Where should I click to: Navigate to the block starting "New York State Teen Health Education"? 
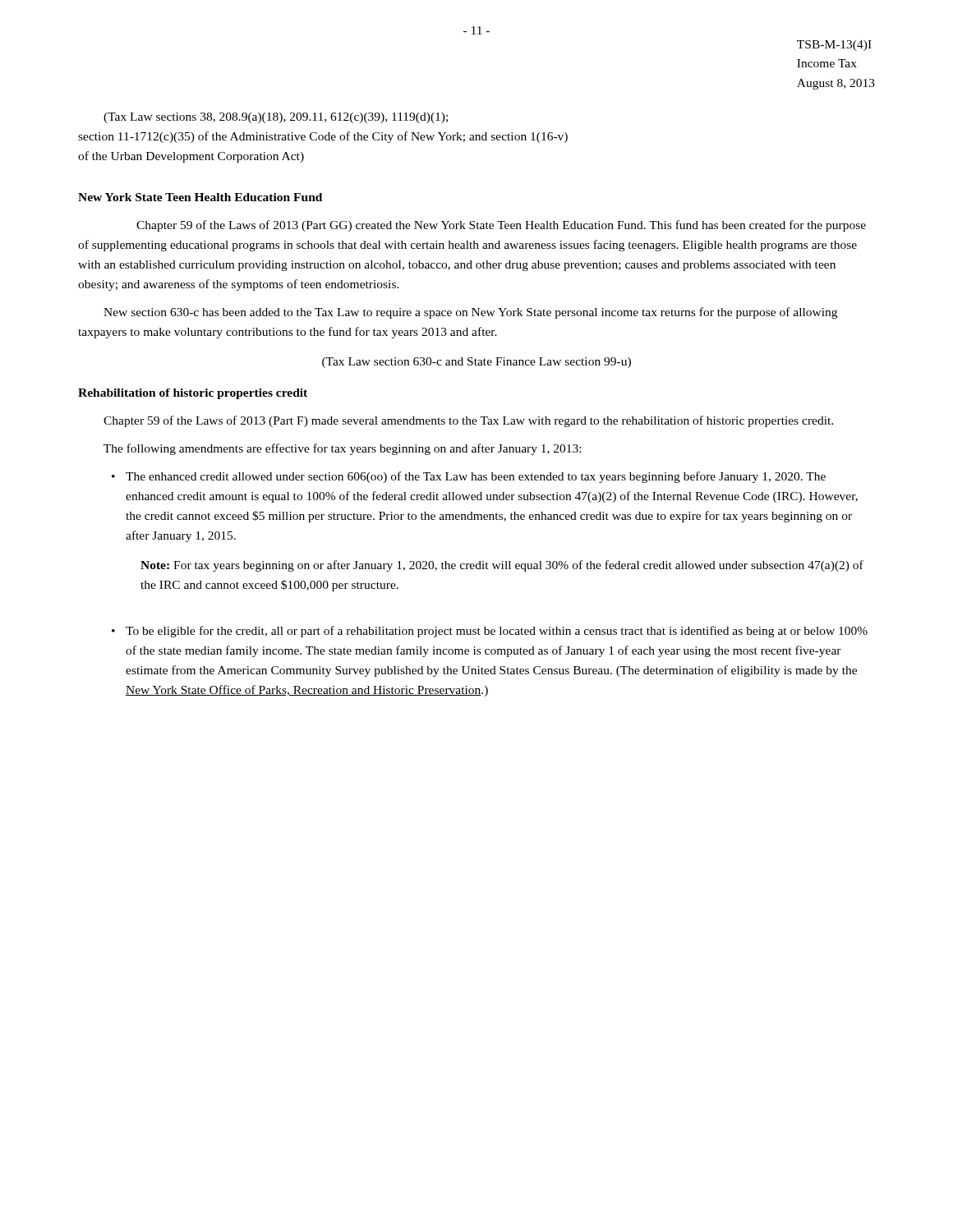(200, 197)
